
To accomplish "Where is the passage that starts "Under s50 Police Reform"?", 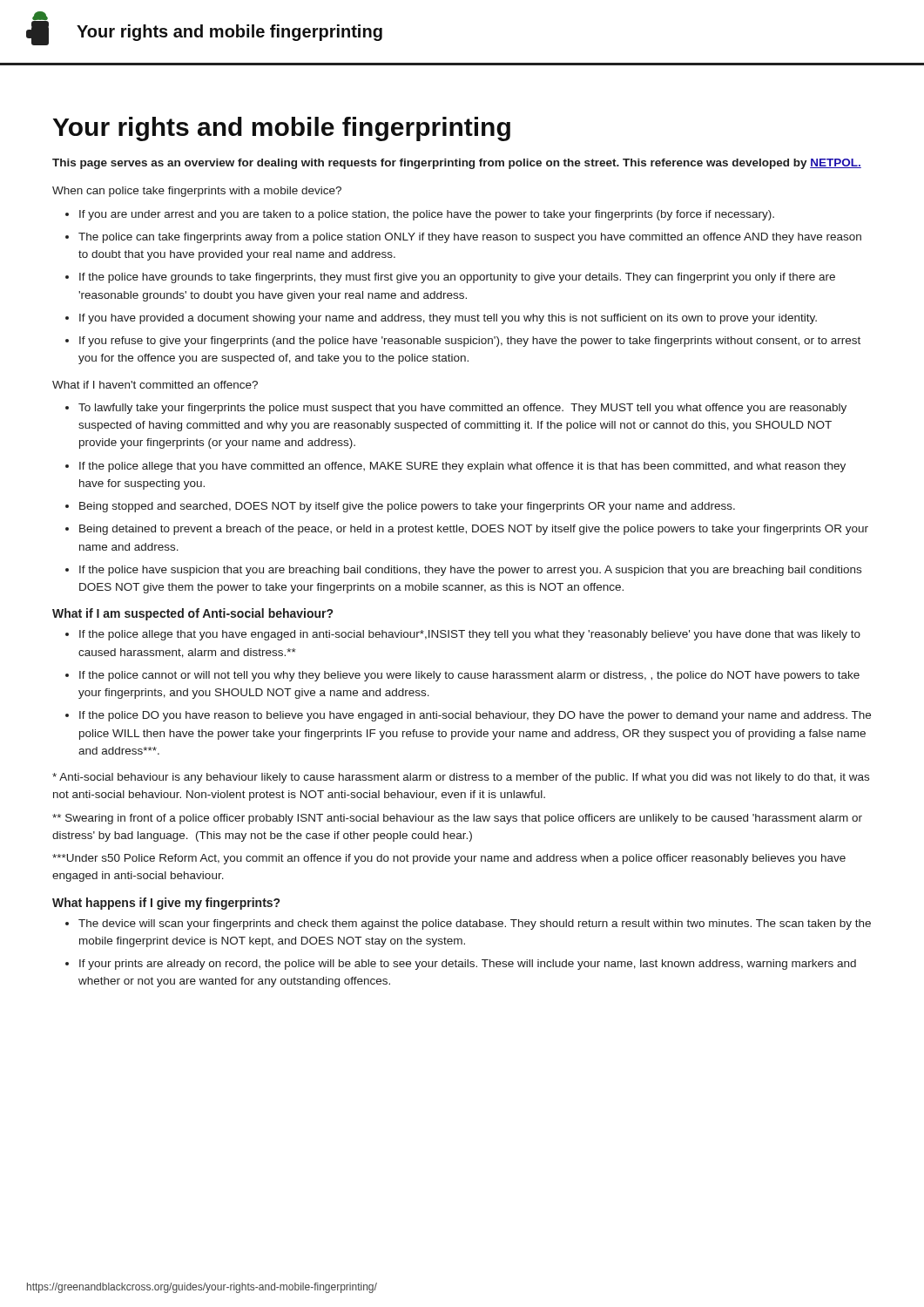I will pyautogui.click(x=449, y=867).
